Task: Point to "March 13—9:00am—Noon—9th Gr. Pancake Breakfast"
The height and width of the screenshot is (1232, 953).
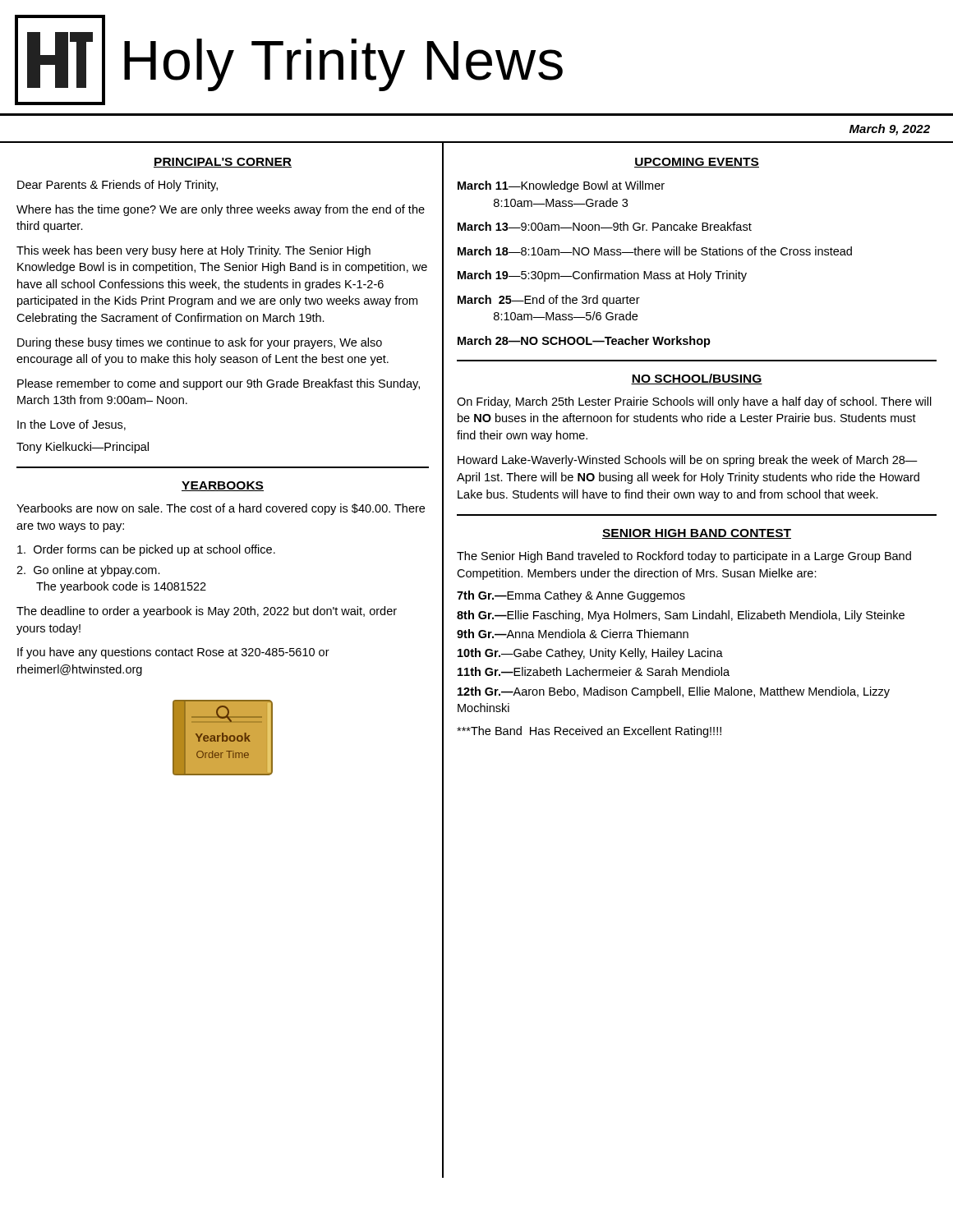Action: click(604, 227)
